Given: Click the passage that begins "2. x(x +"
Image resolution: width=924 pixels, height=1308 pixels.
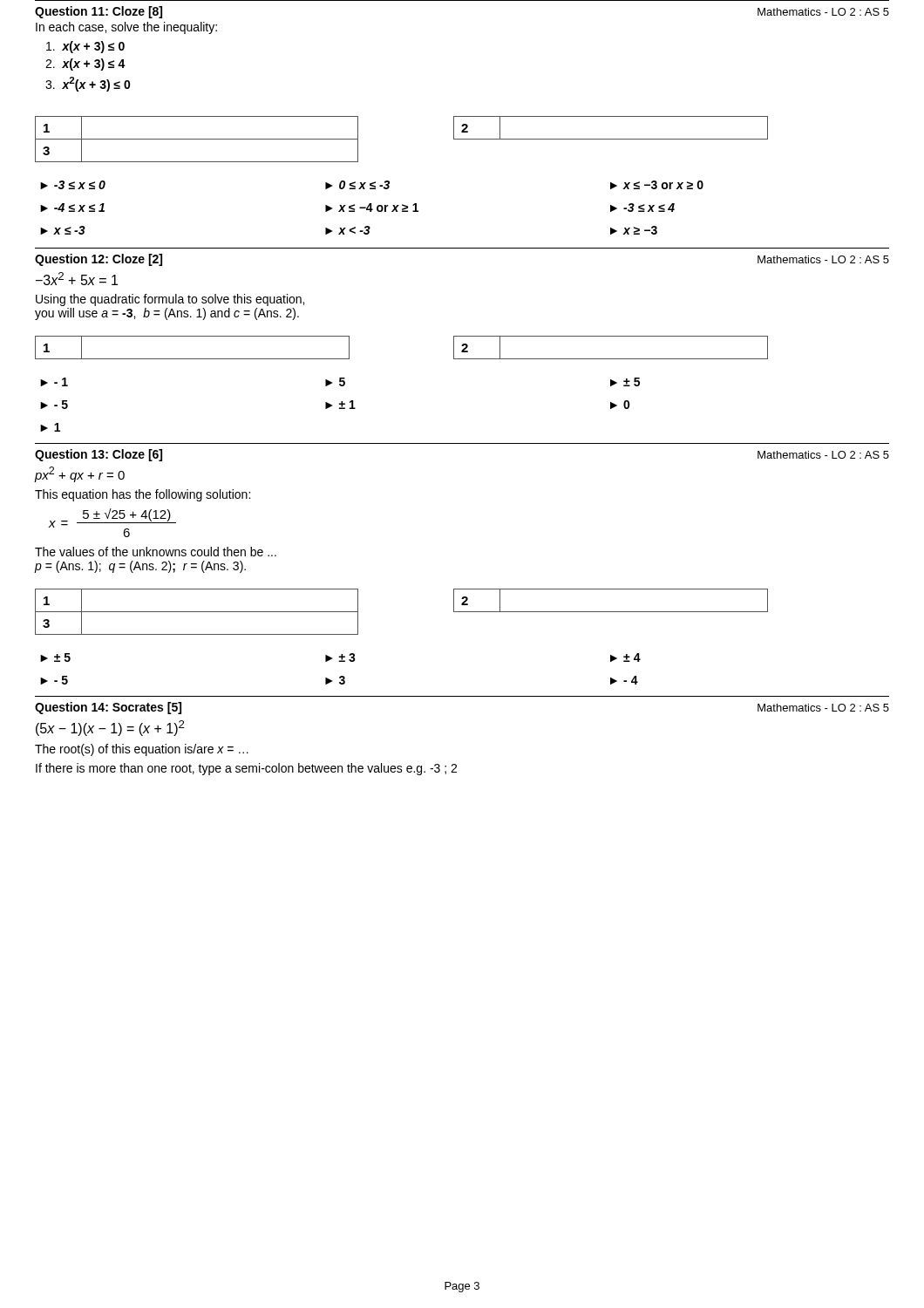Looking at the screenshot, I should (85, 64).
